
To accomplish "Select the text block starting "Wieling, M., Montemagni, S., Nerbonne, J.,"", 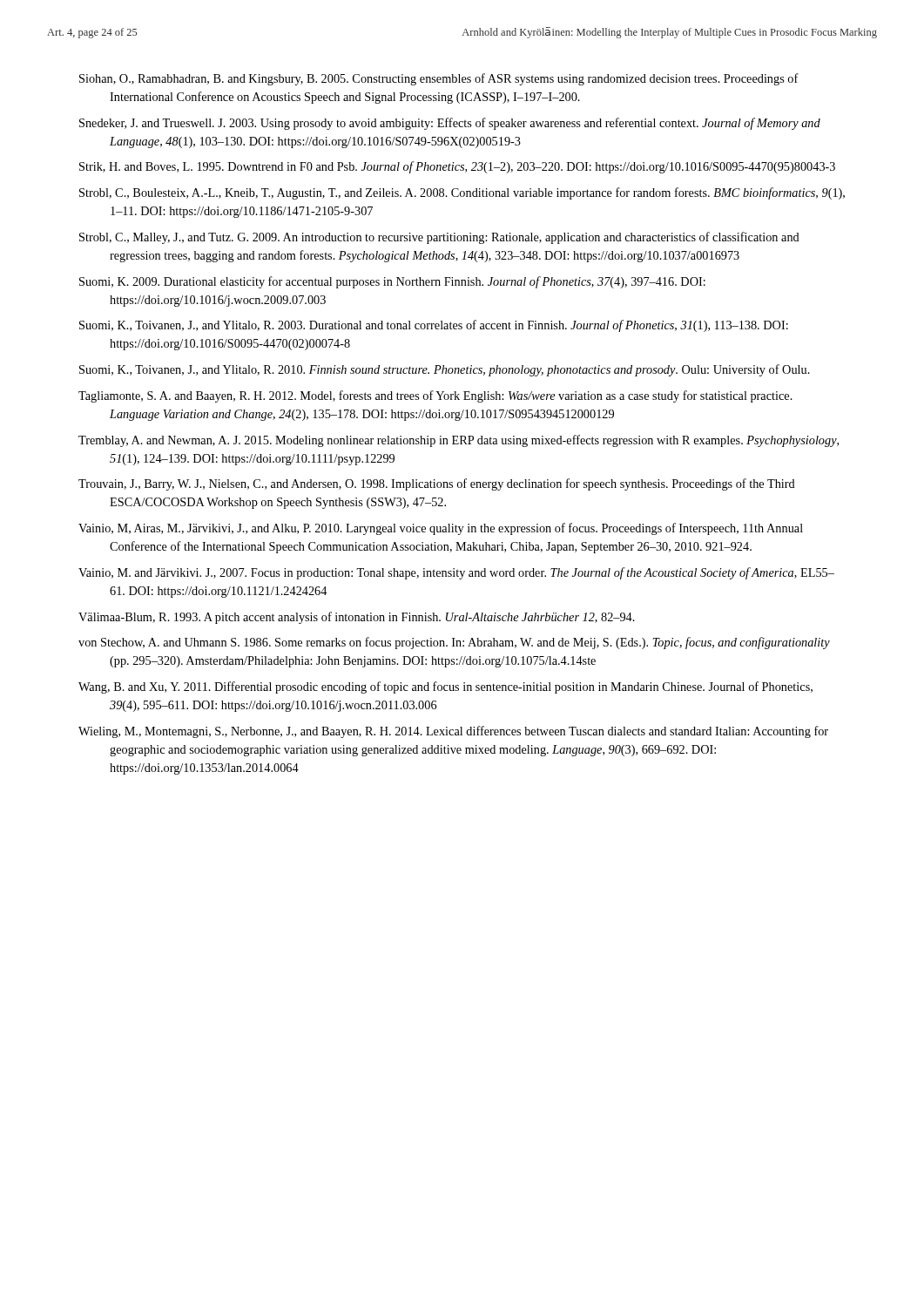I will [453, 749].
